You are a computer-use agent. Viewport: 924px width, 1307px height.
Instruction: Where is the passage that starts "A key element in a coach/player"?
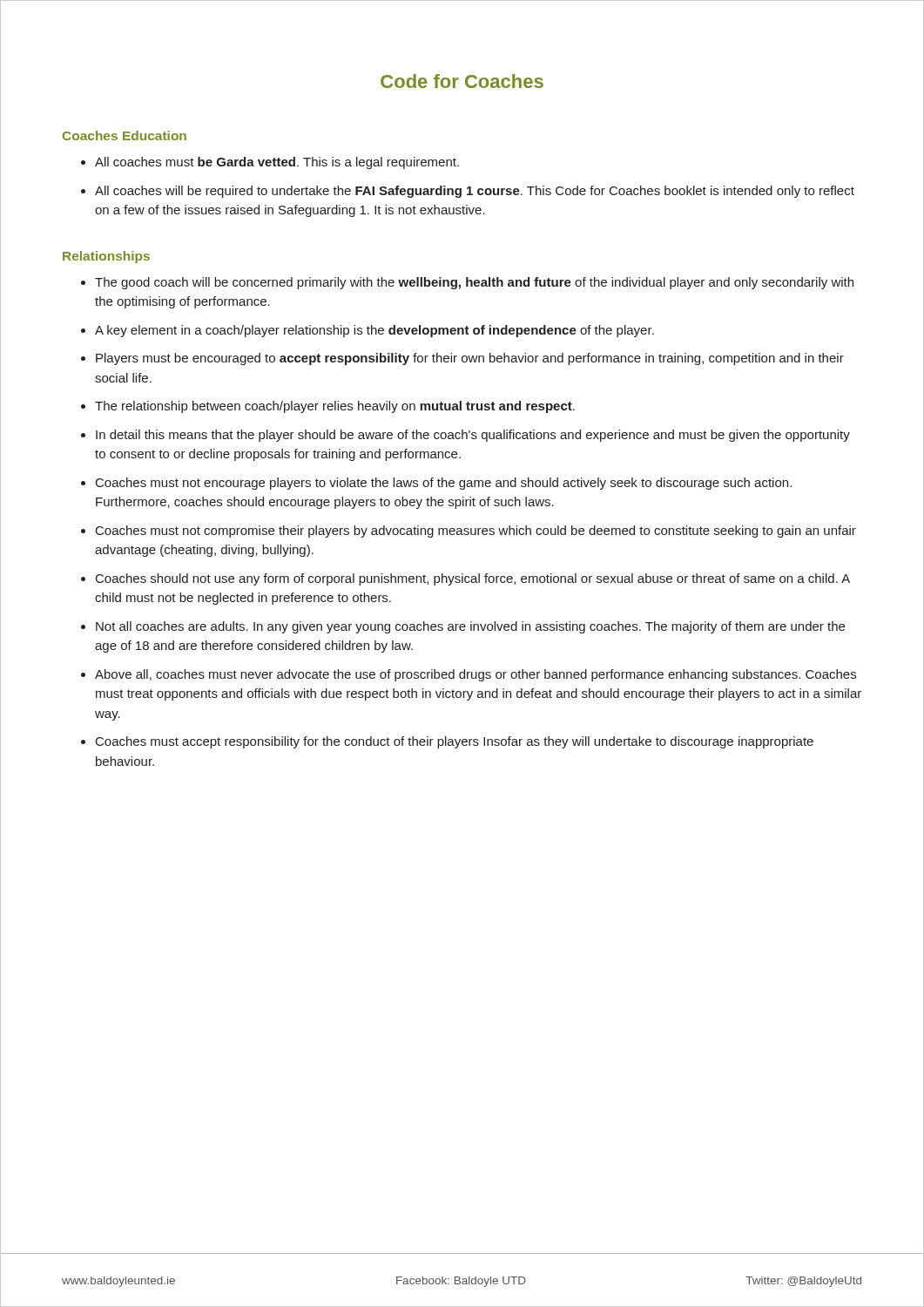375,329
